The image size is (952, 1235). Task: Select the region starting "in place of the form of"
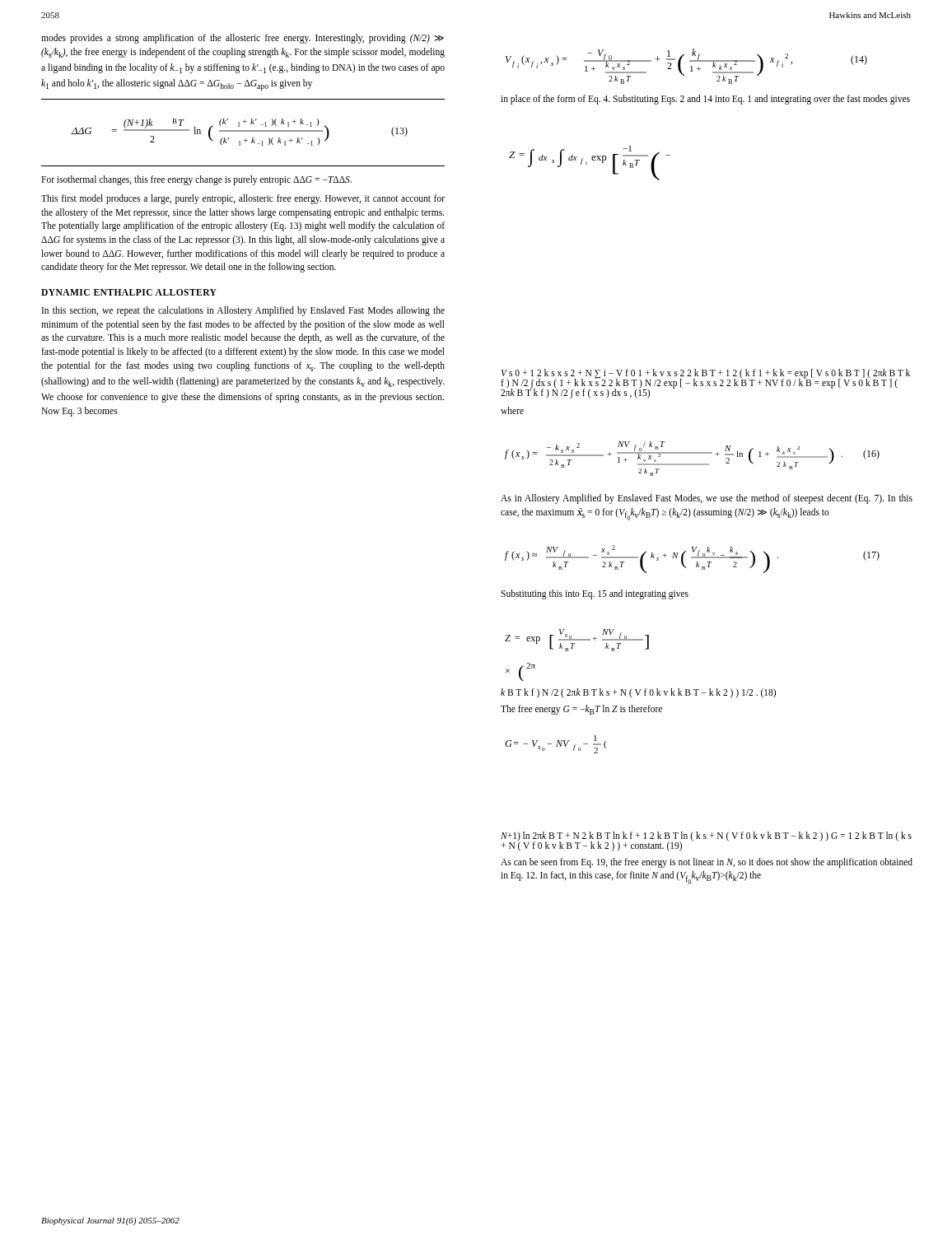(707, 99)
